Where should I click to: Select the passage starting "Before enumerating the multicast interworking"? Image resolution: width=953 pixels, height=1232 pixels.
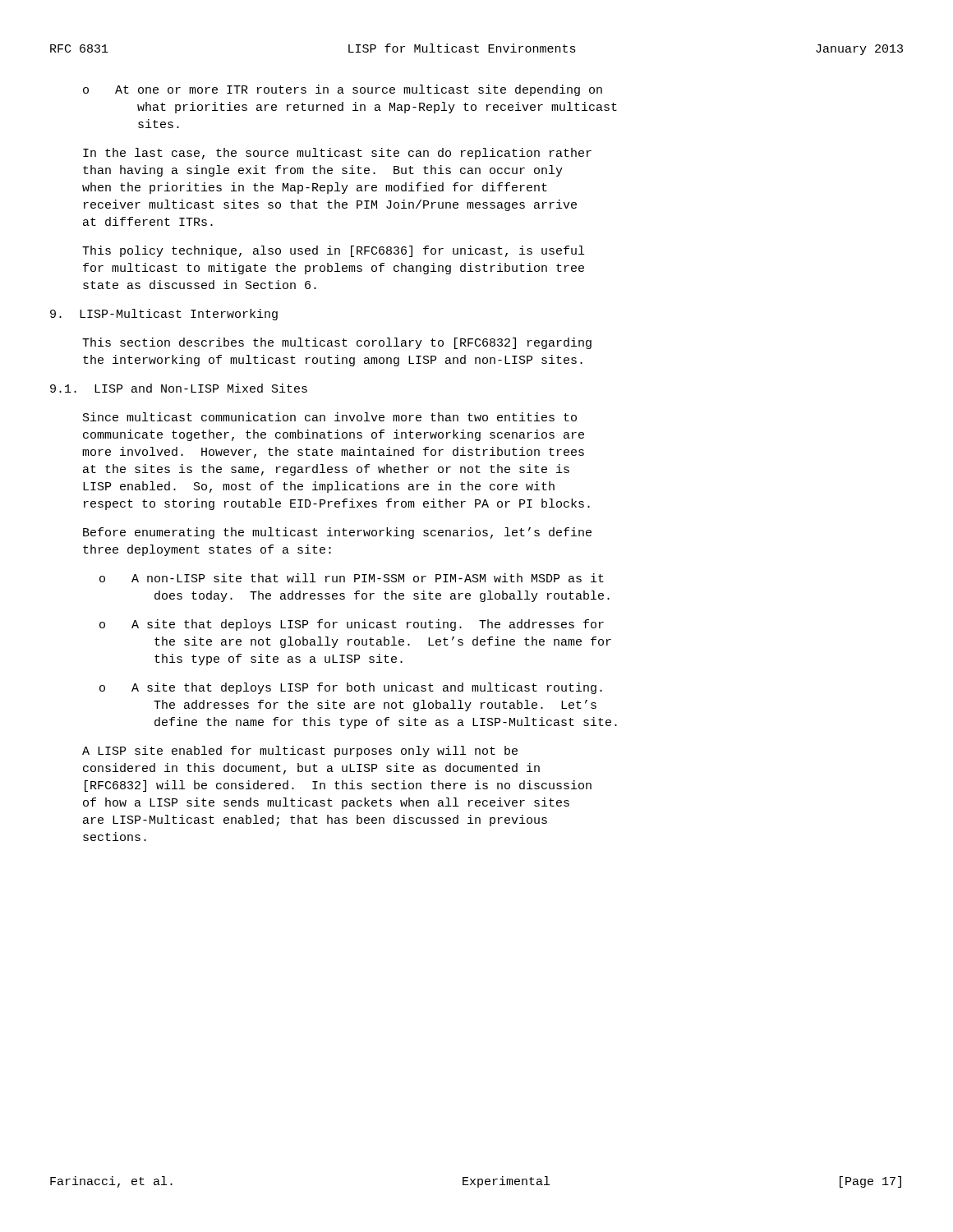pyautogui.click(x=337, y=542)
